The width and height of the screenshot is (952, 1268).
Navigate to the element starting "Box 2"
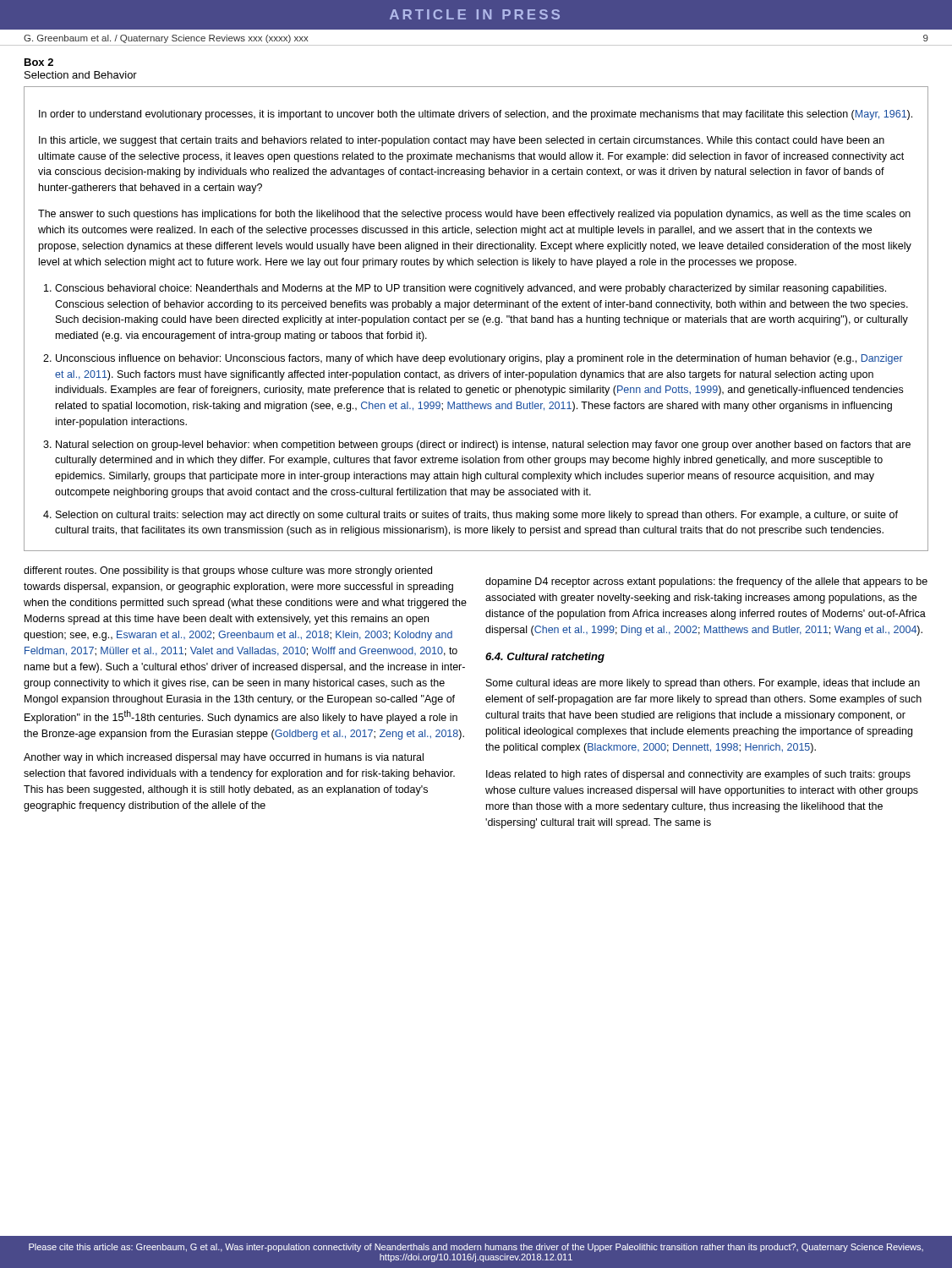coord(39,62)
